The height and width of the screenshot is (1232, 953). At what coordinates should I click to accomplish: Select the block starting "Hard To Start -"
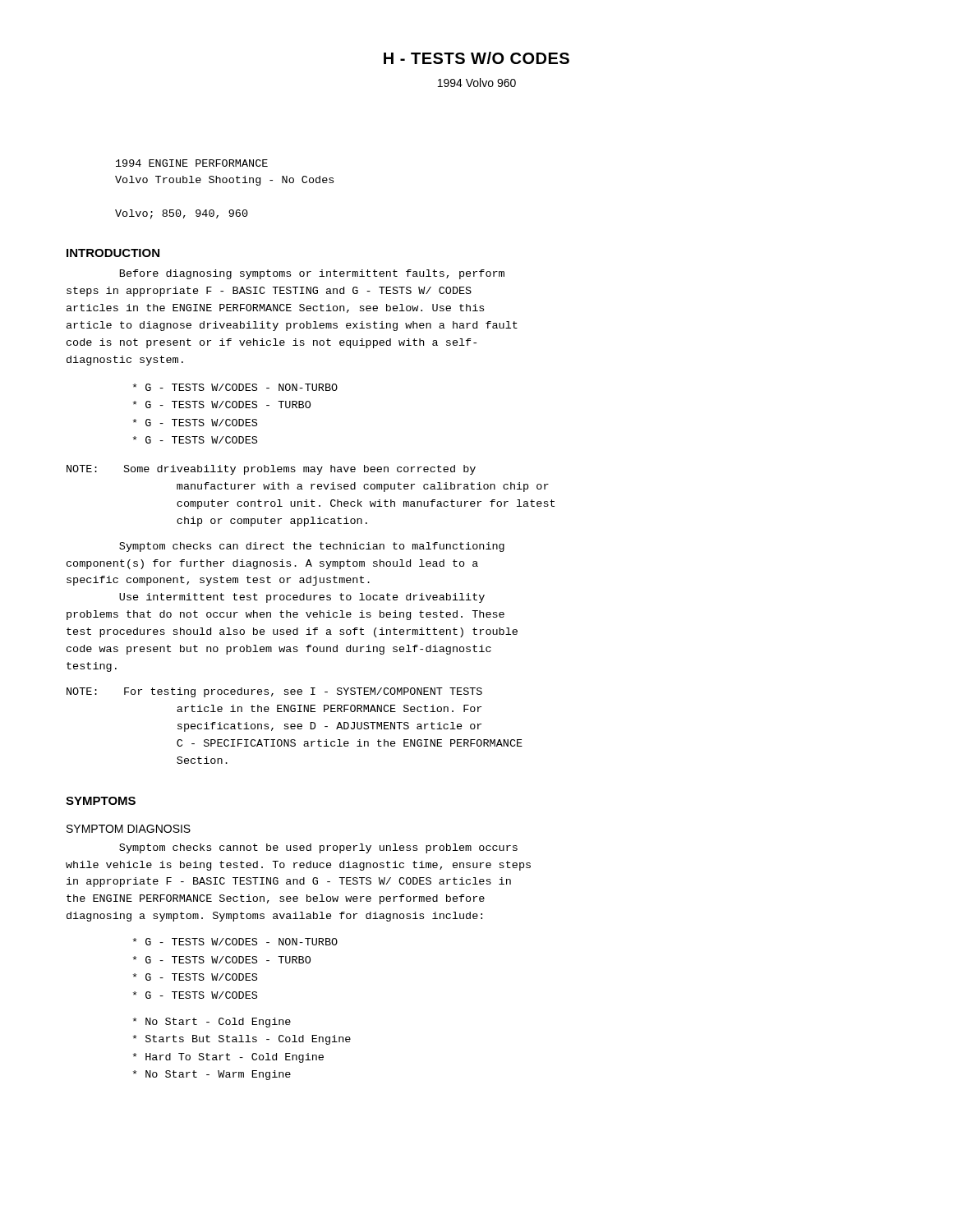coord(228,1057)
